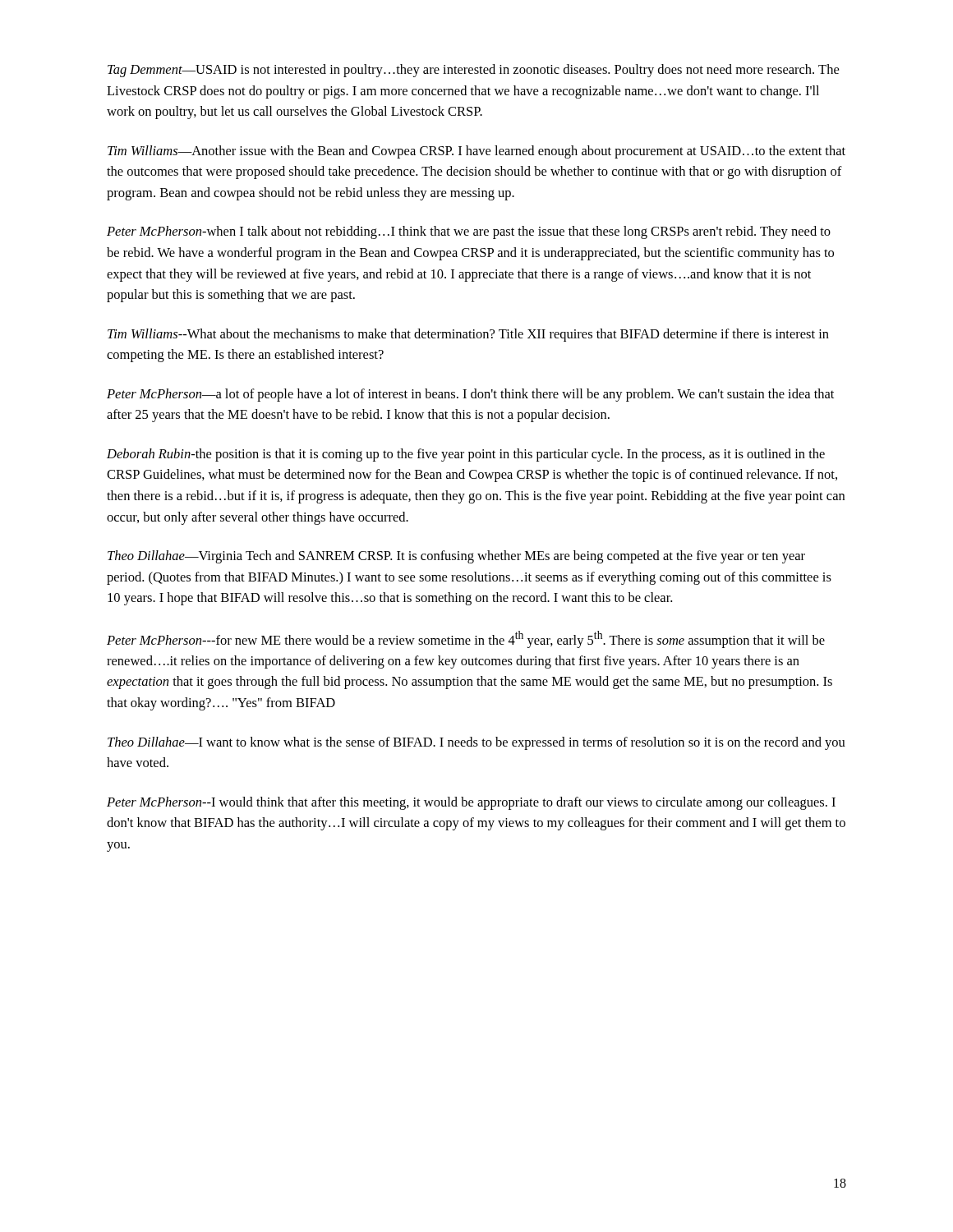Find the passage starting "Theo Dillahae—Virginia Tech and SANREM"

(469, 577)
